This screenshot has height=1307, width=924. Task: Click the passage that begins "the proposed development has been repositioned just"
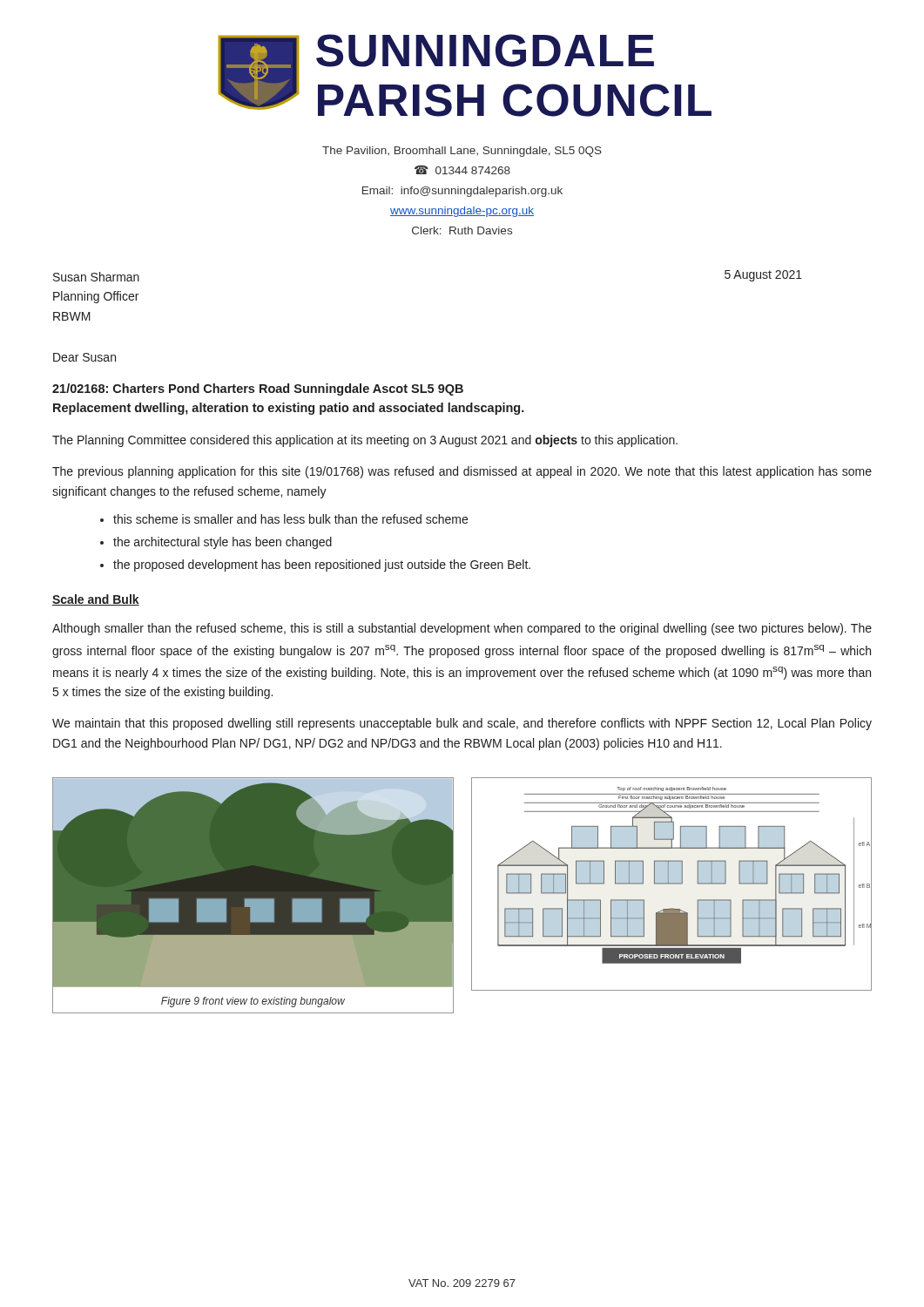pos(322,564)
